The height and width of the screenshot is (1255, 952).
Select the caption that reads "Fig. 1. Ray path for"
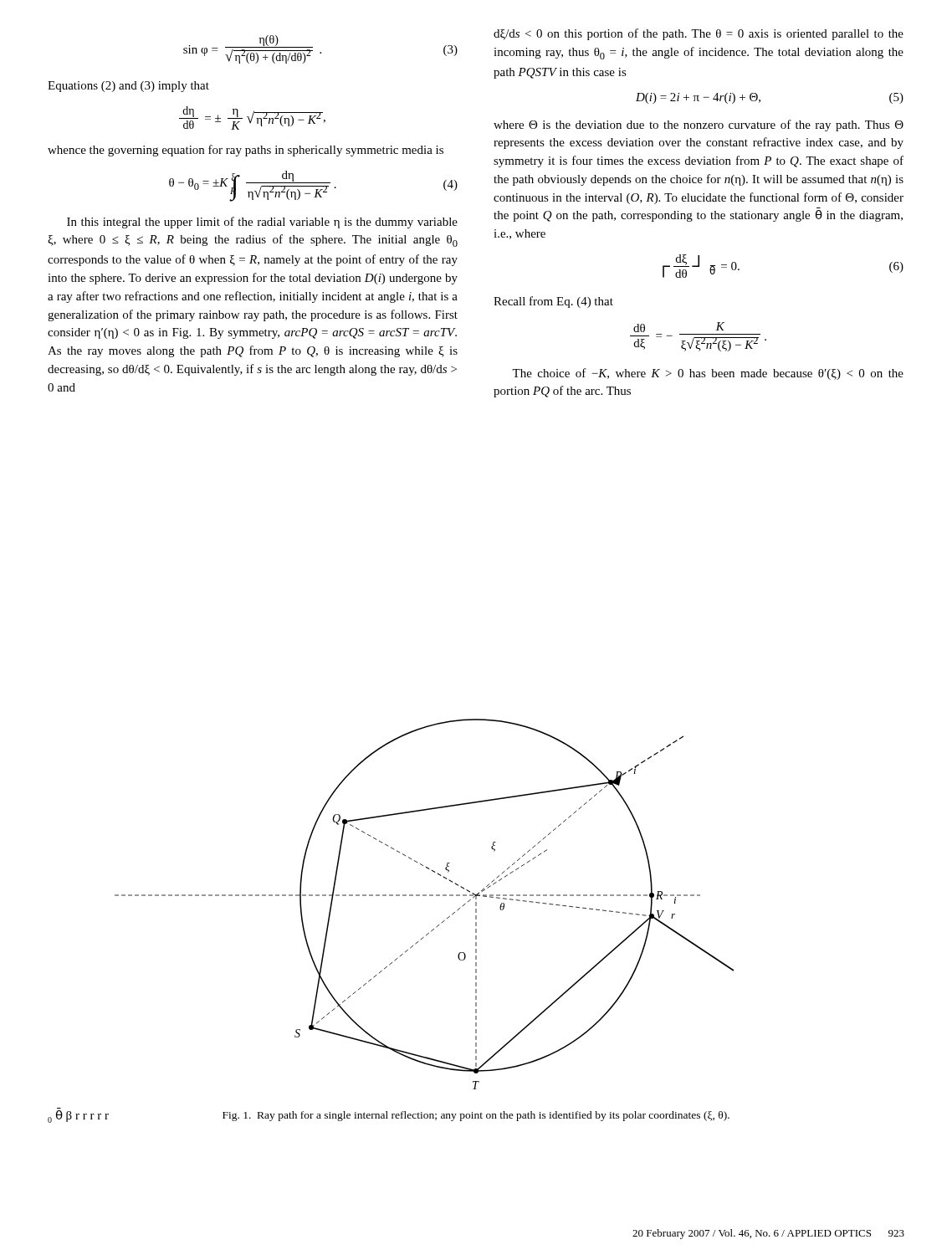[x=476, y=1115]
